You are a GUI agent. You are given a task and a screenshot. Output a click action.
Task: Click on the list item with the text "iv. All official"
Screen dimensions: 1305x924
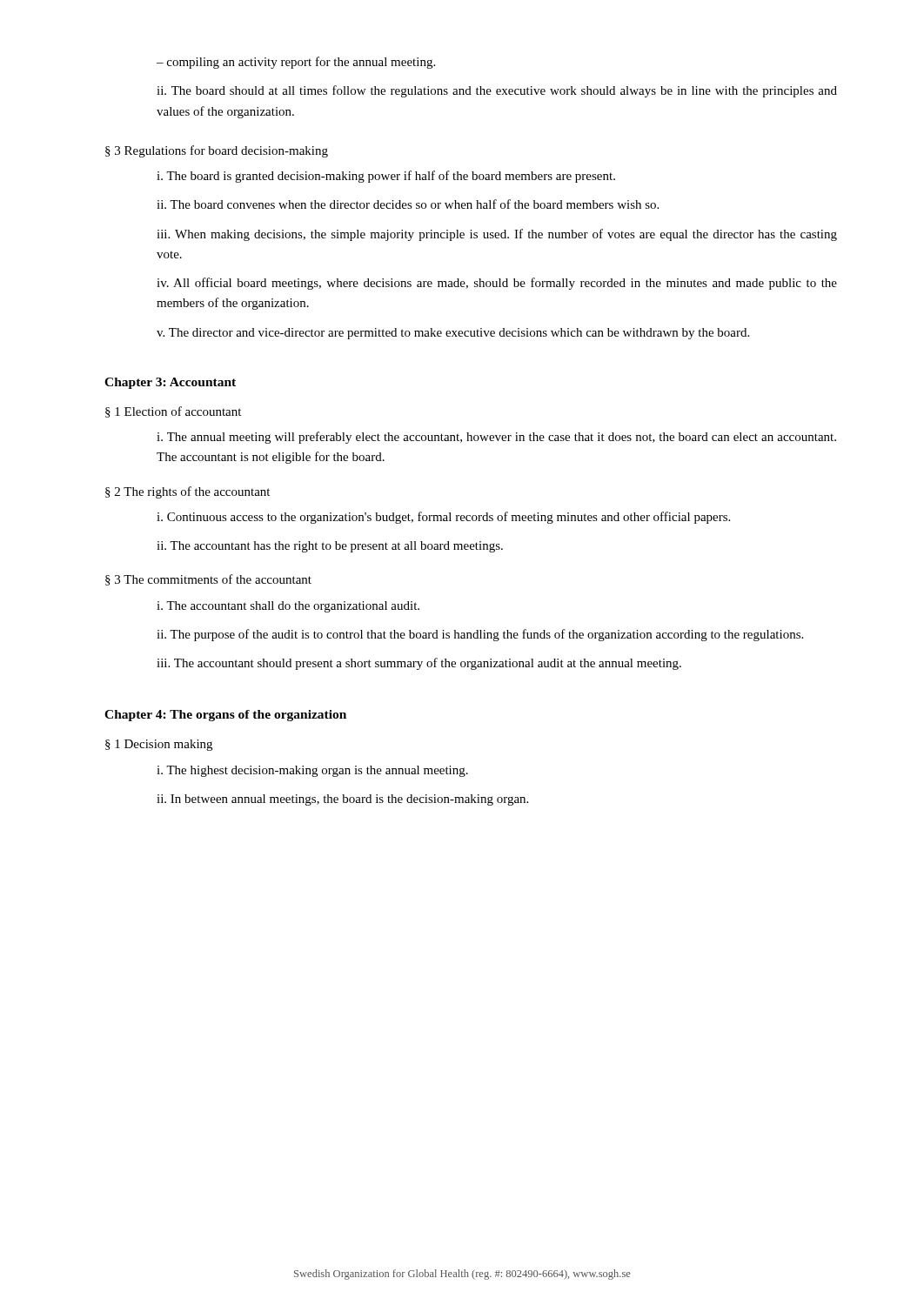(x=497, y=293)
